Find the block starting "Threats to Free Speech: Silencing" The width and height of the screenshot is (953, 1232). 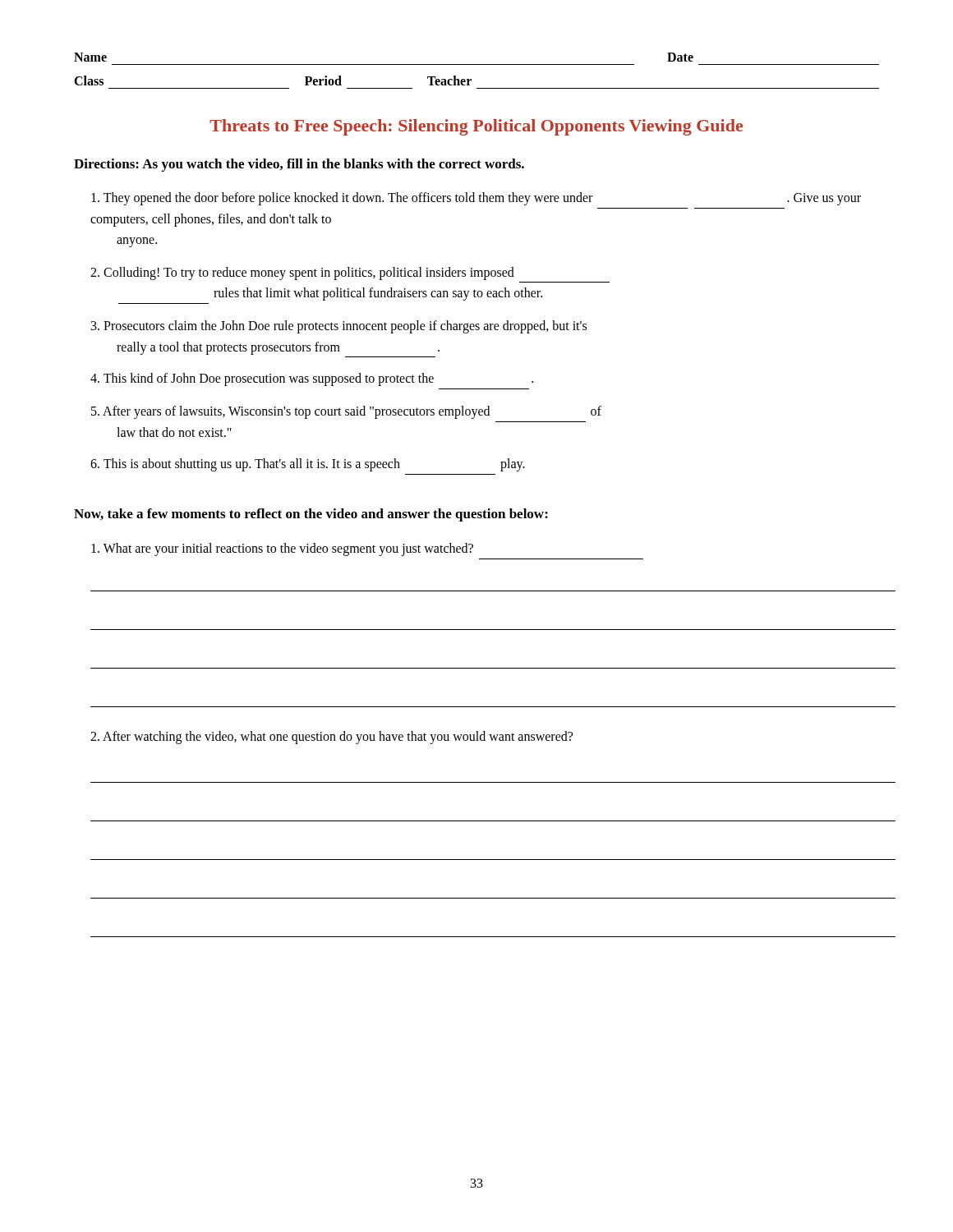coord(476,125)
